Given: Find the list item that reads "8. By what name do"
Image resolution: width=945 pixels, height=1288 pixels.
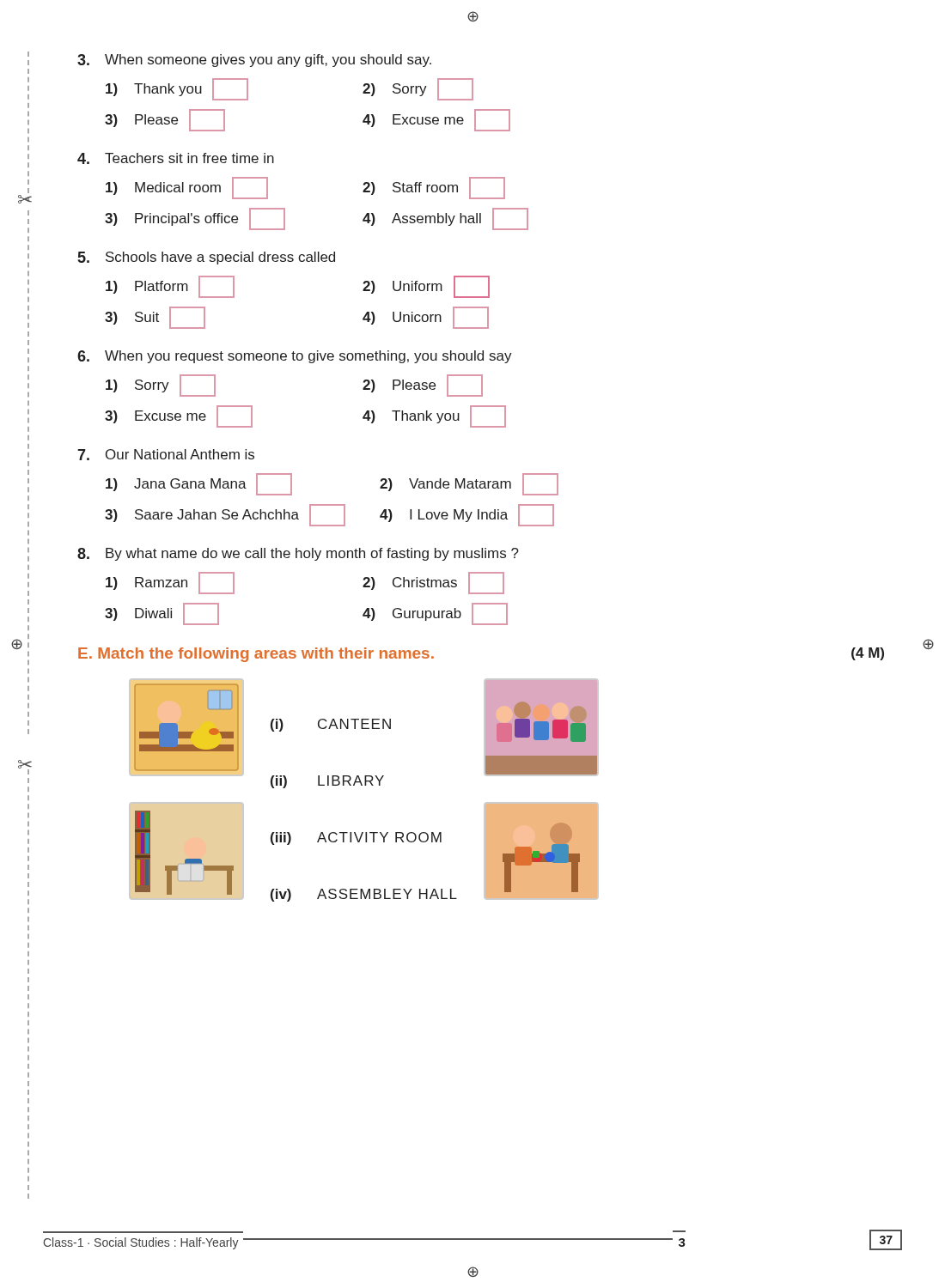Looking at the screenshot, I should 481,587.
